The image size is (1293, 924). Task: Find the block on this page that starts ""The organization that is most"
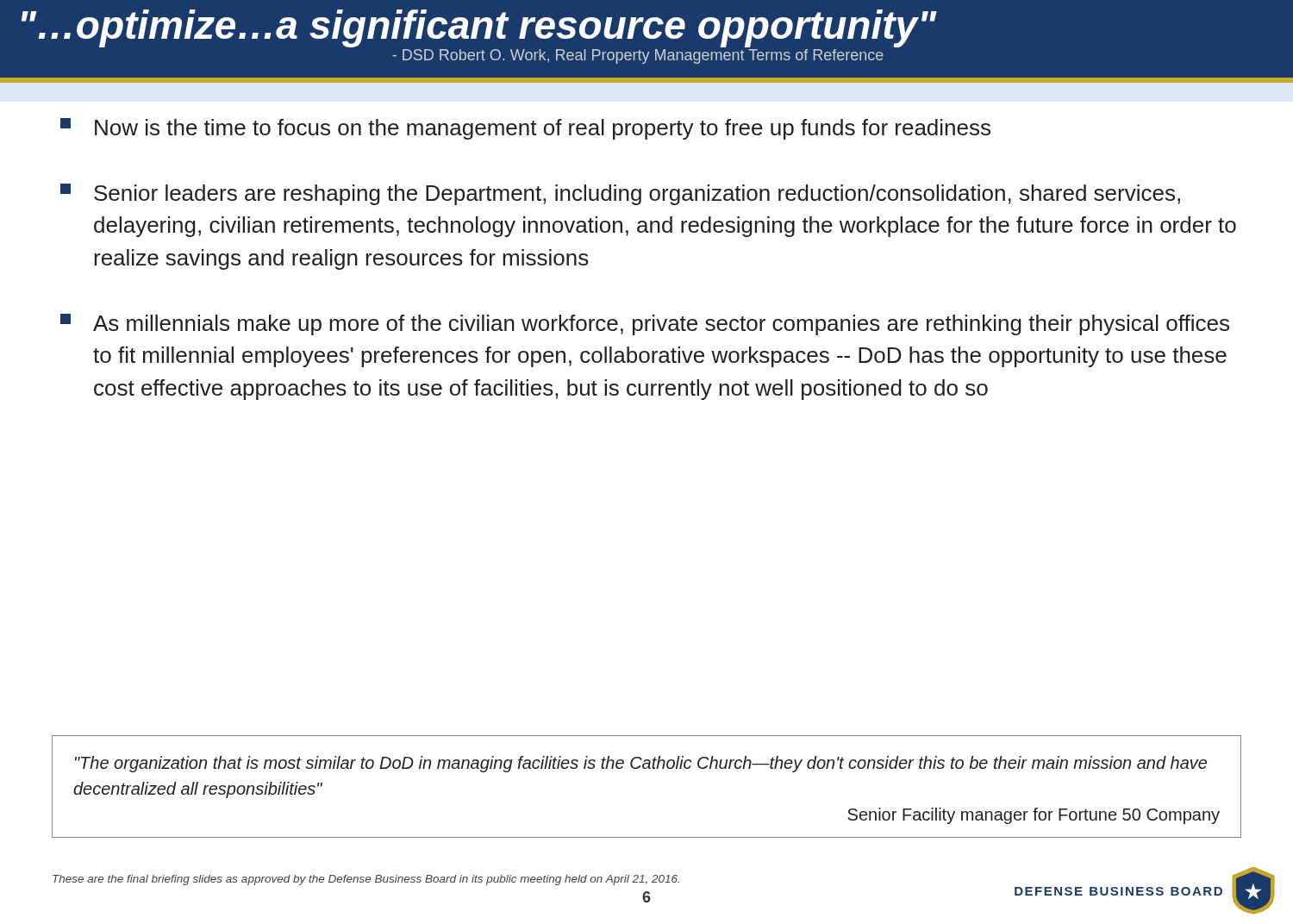click(641, 764)
